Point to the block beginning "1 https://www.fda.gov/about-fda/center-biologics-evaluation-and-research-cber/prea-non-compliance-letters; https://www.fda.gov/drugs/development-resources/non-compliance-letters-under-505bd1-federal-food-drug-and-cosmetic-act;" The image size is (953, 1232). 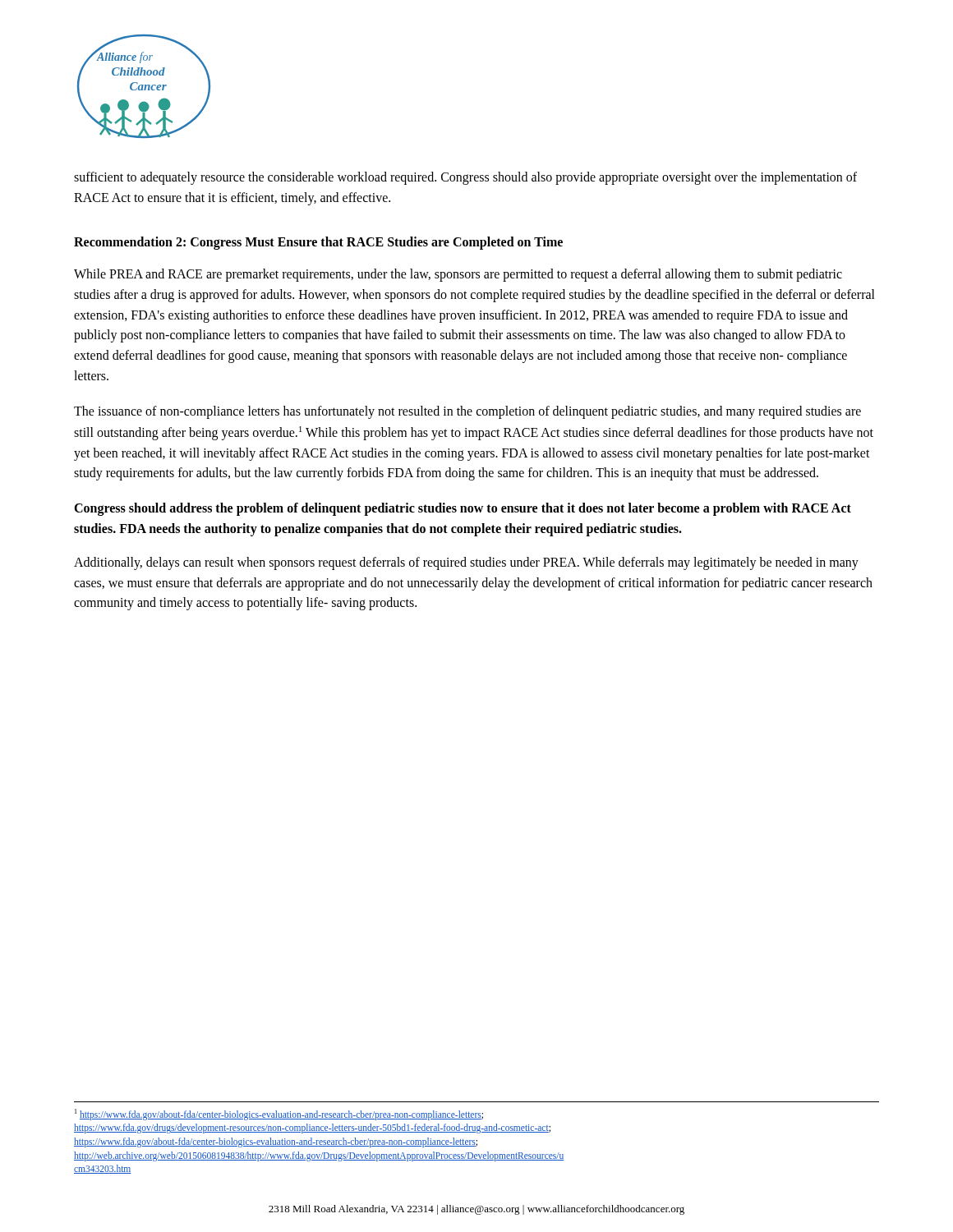[476, 1142]
